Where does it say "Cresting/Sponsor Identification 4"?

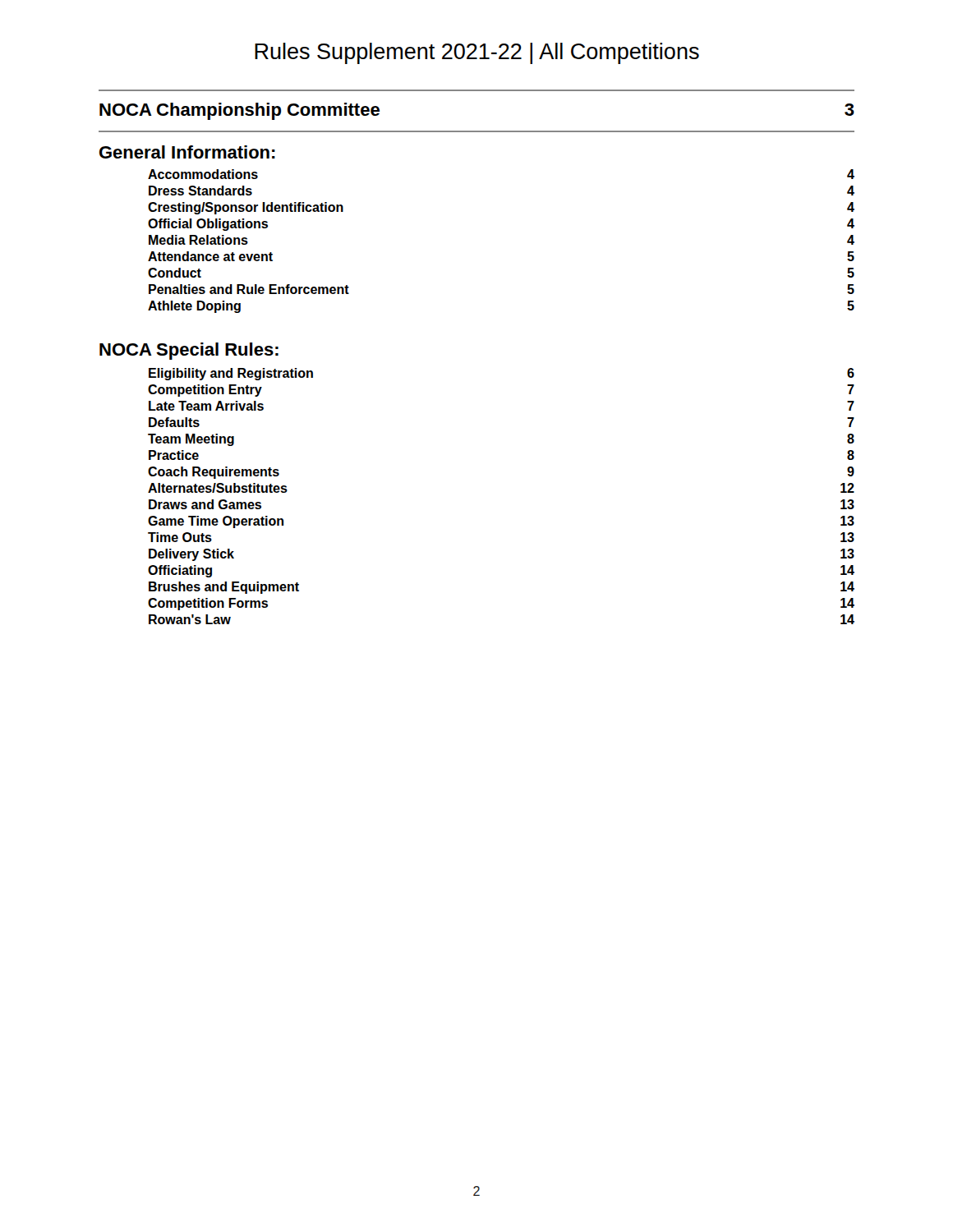click(248, 208)
